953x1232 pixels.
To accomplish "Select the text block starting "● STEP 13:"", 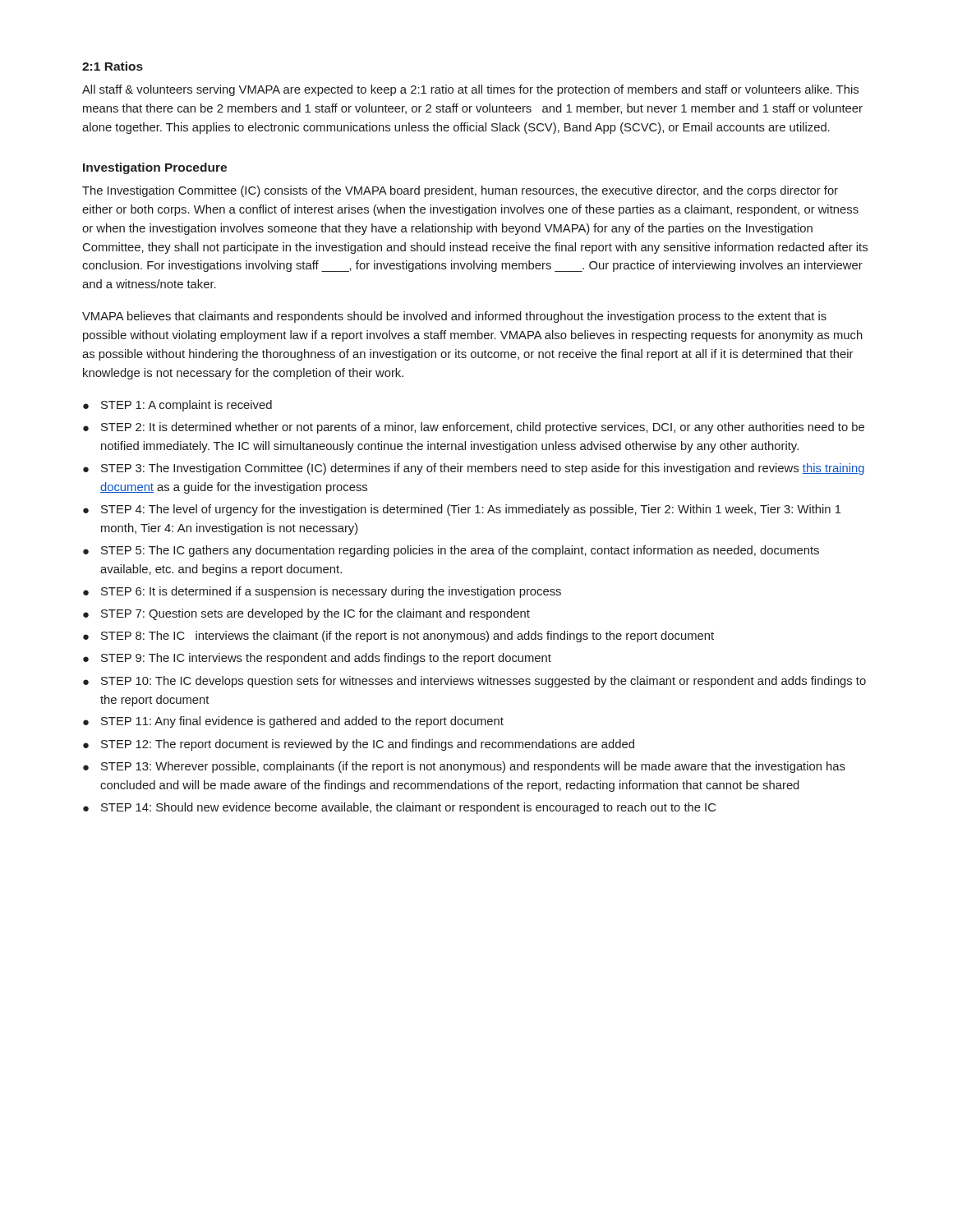I will (476, 776).
